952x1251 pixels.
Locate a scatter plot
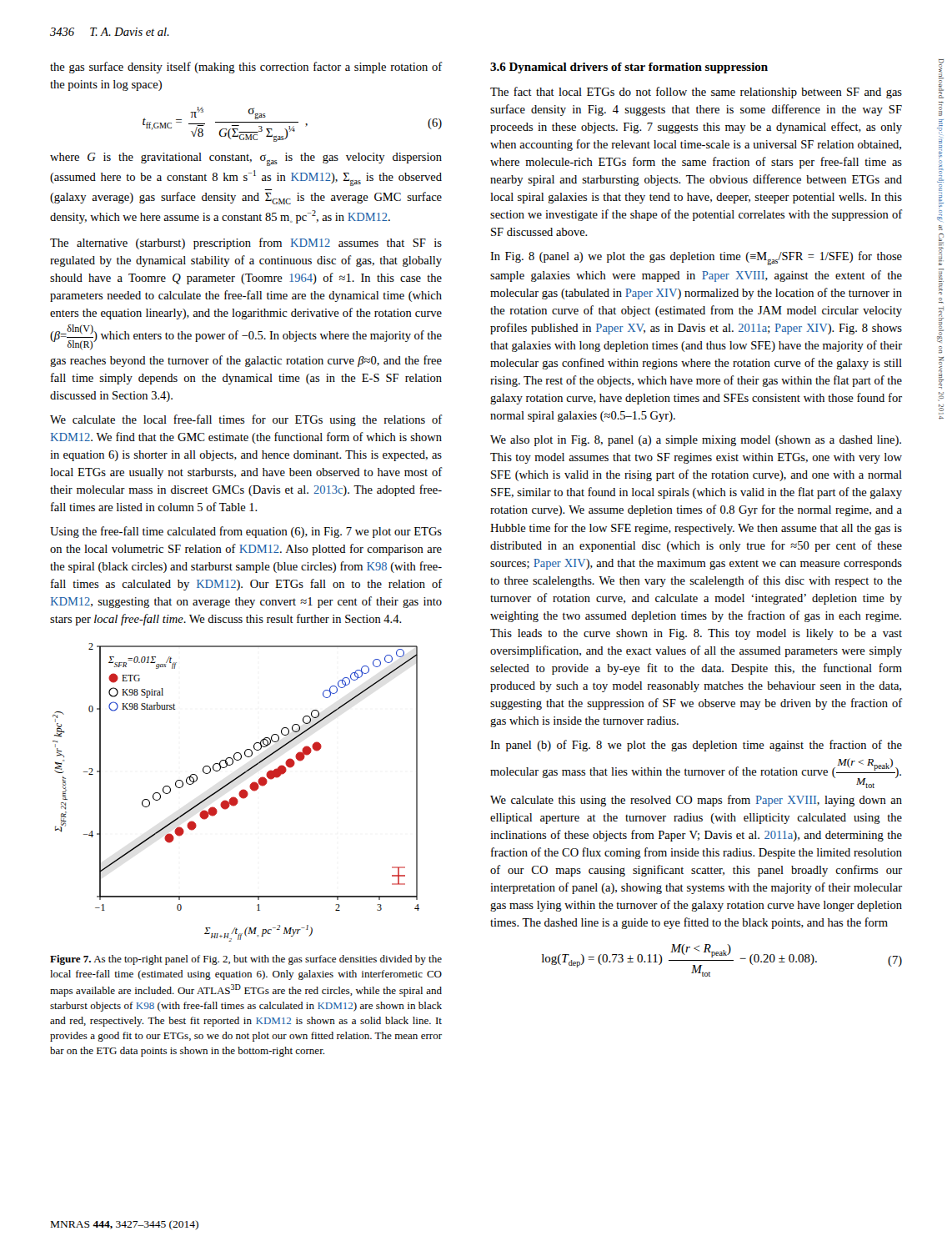click(246, 793)
